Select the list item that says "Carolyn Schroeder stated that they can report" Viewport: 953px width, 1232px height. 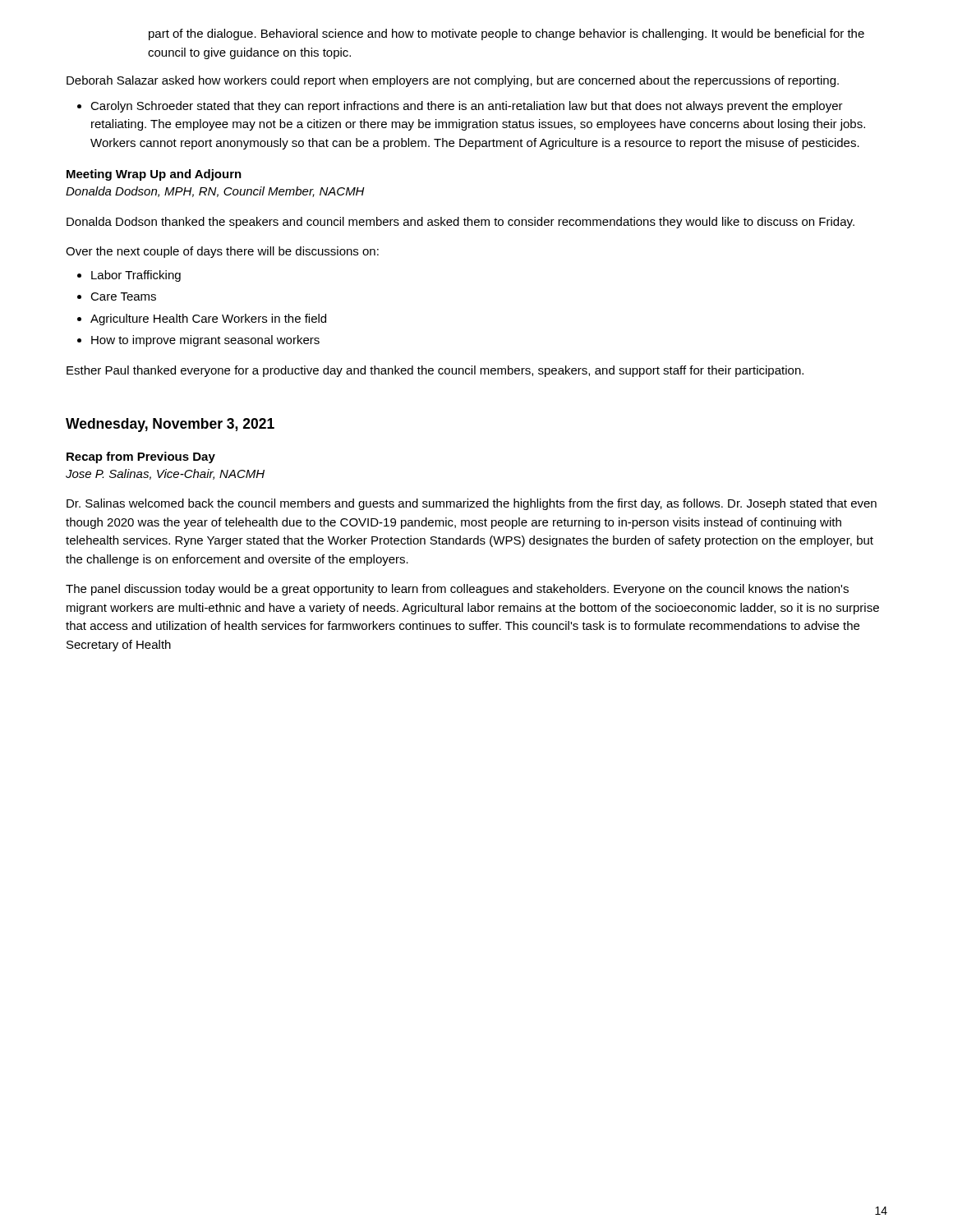476,124
